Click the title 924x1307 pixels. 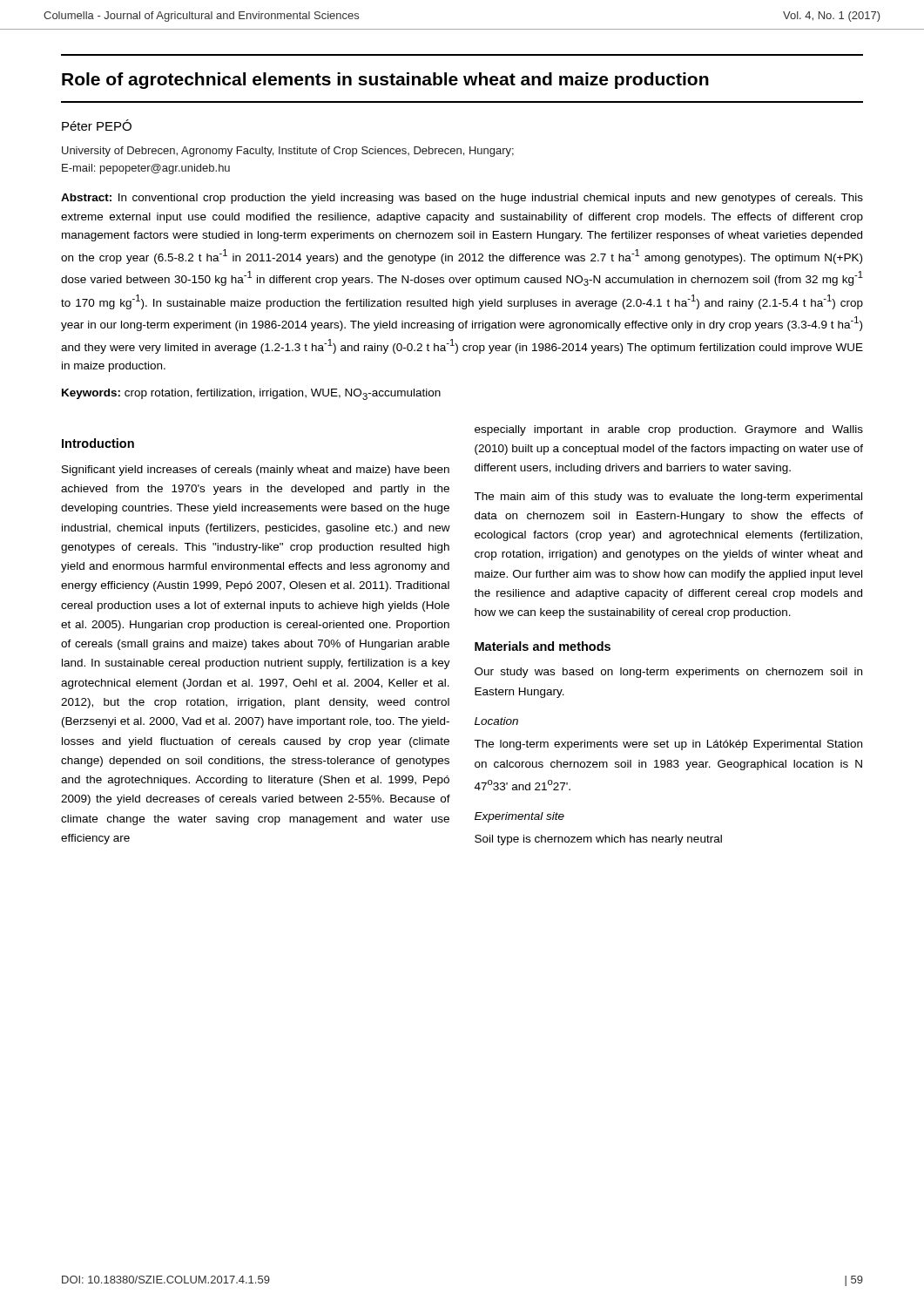point(385,79)
